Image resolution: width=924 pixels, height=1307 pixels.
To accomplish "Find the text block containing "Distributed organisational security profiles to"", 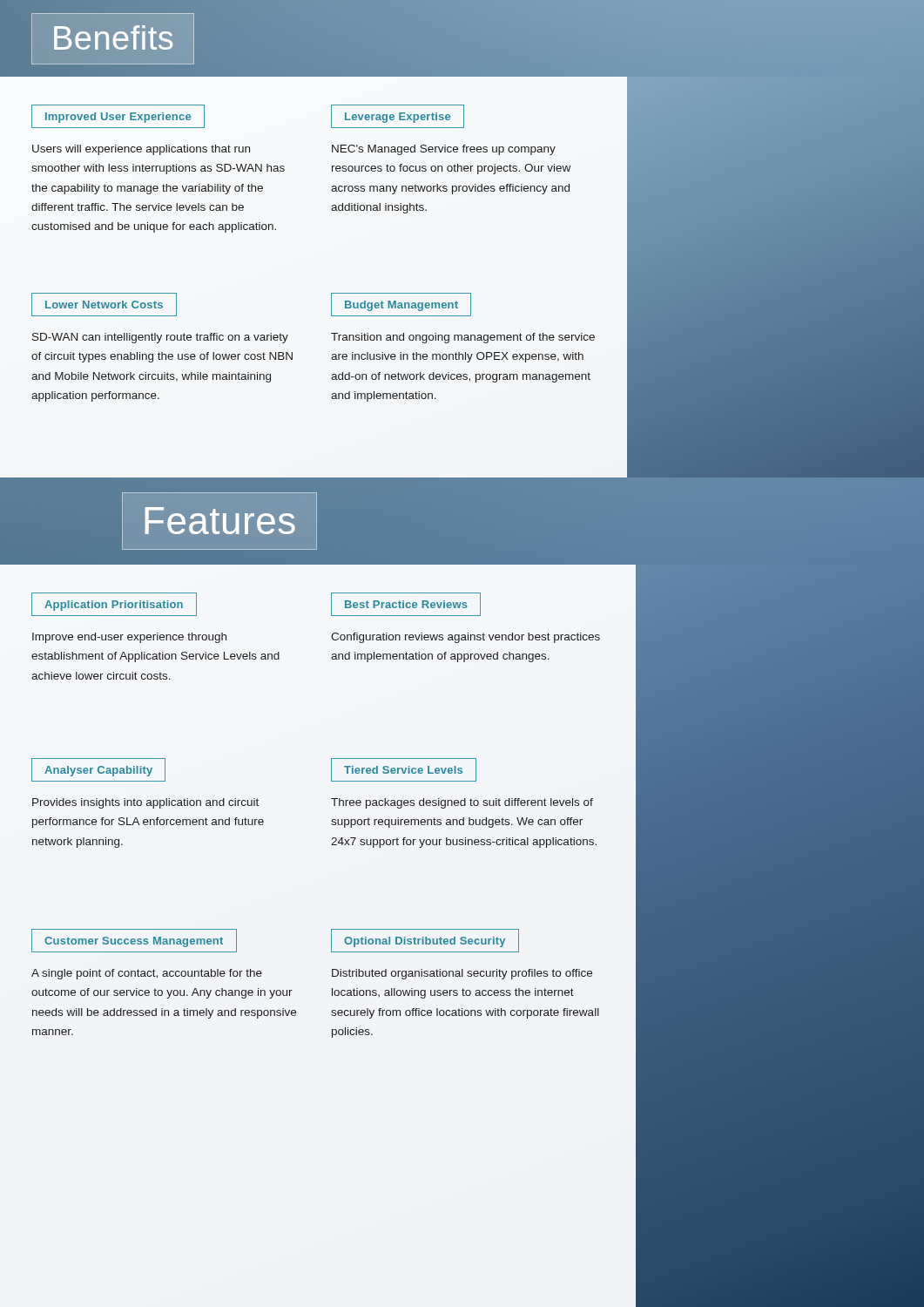I will coord(465,1002).
